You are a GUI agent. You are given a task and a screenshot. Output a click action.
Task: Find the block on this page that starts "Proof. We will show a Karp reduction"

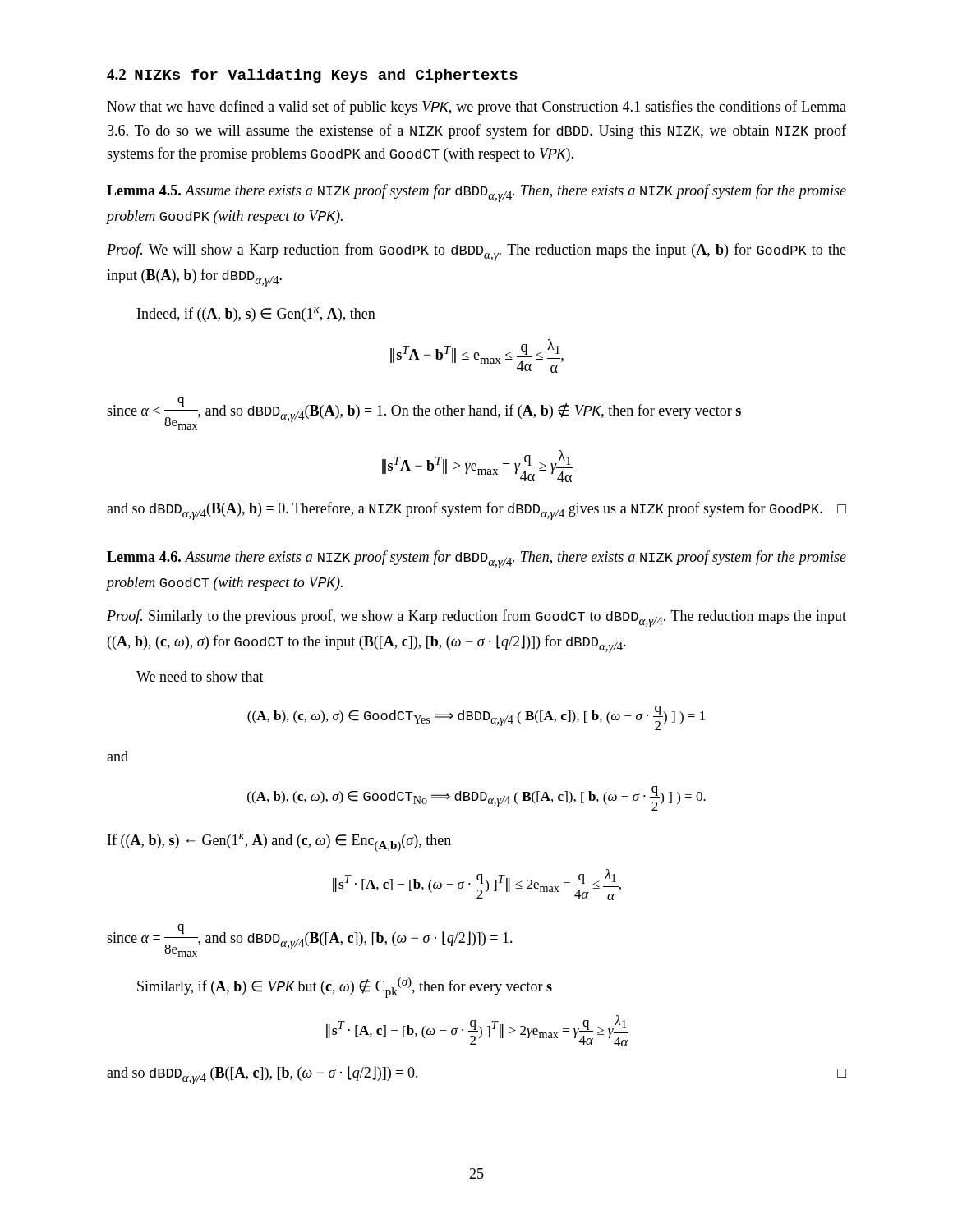[476, 252]
